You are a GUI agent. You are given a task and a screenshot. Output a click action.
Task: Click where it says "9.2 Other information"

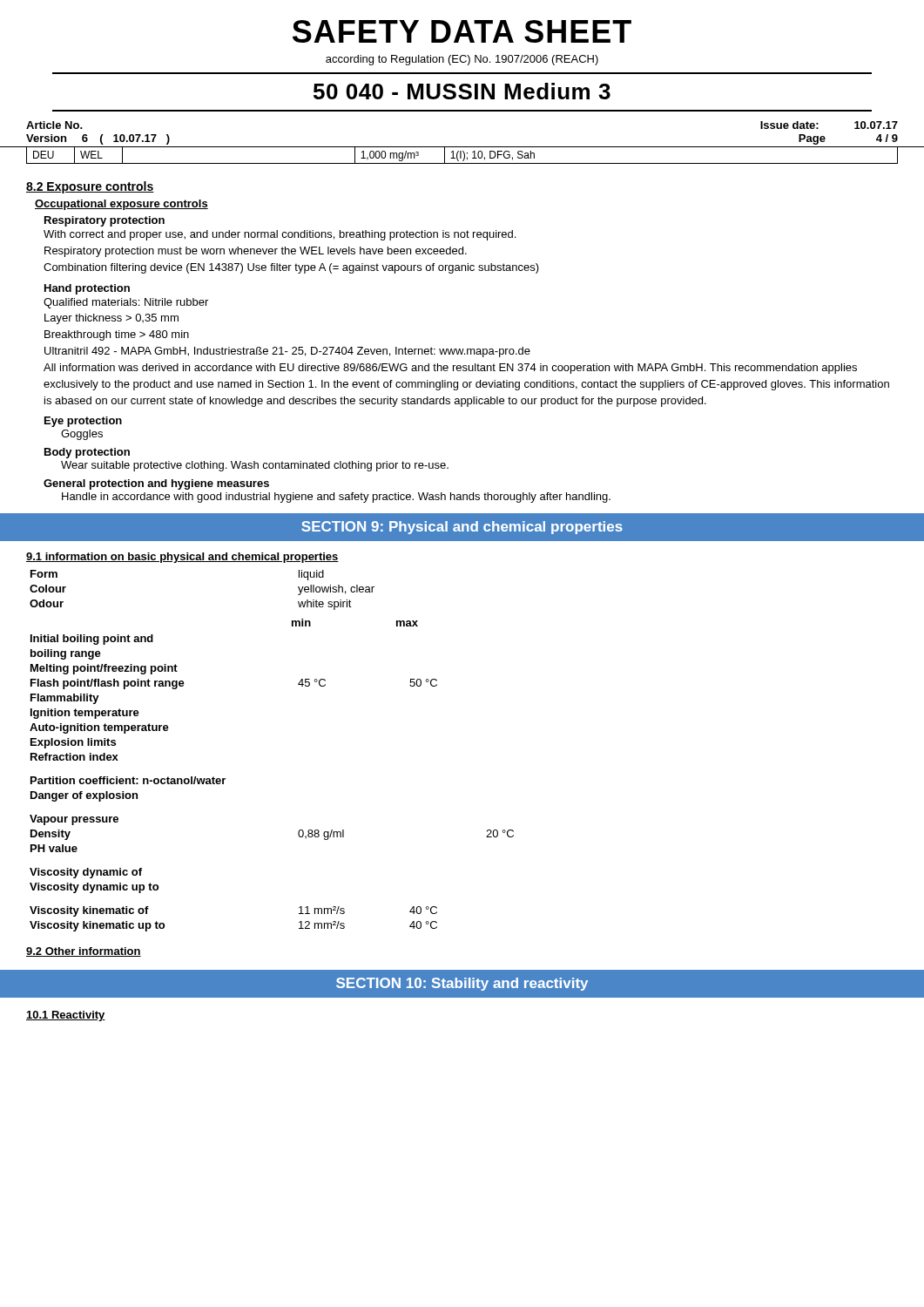(83, 951)
